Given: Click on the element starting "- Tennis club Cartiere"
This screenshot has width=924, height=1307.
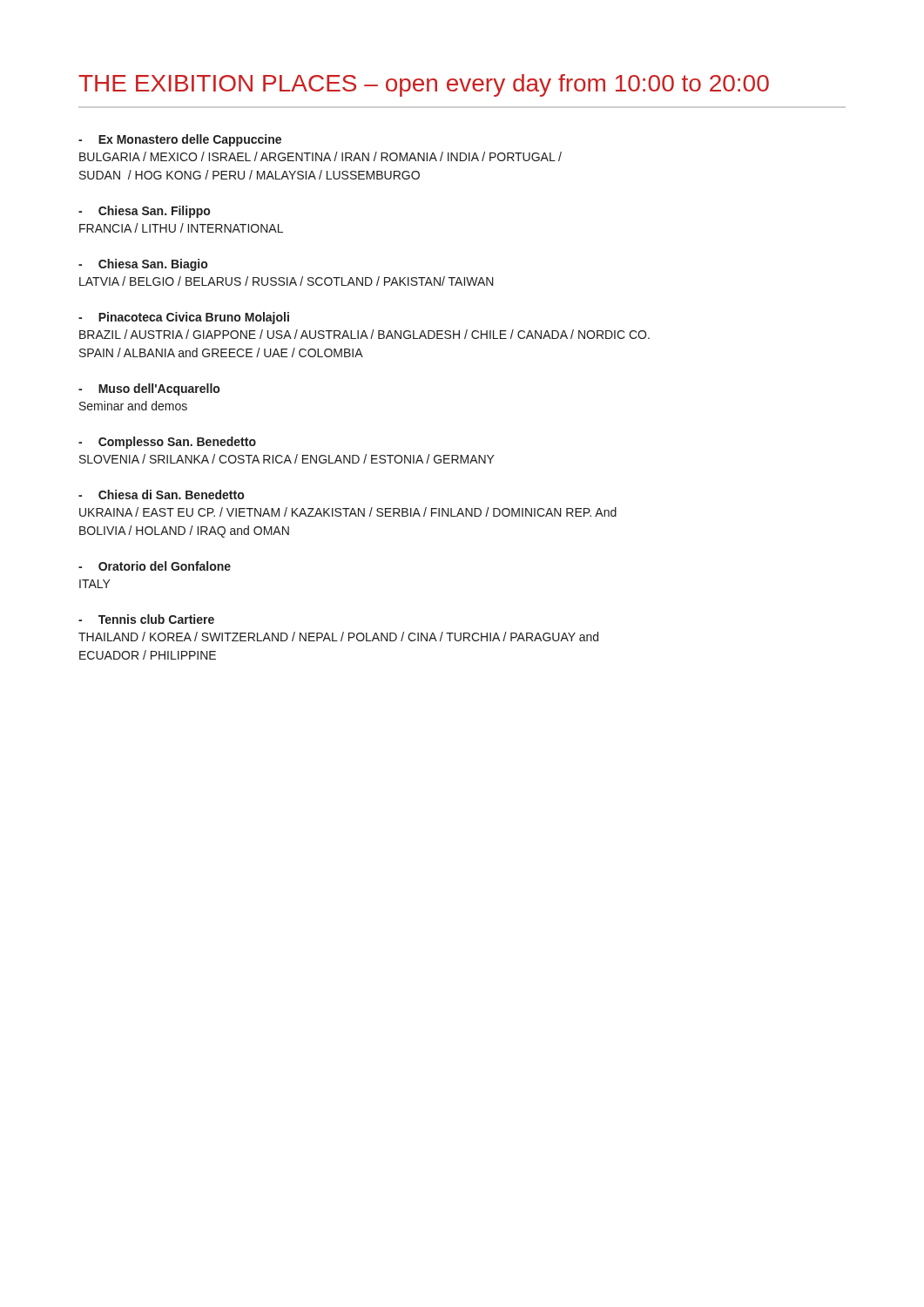Looking at the screenshot, I should point(462,639).
